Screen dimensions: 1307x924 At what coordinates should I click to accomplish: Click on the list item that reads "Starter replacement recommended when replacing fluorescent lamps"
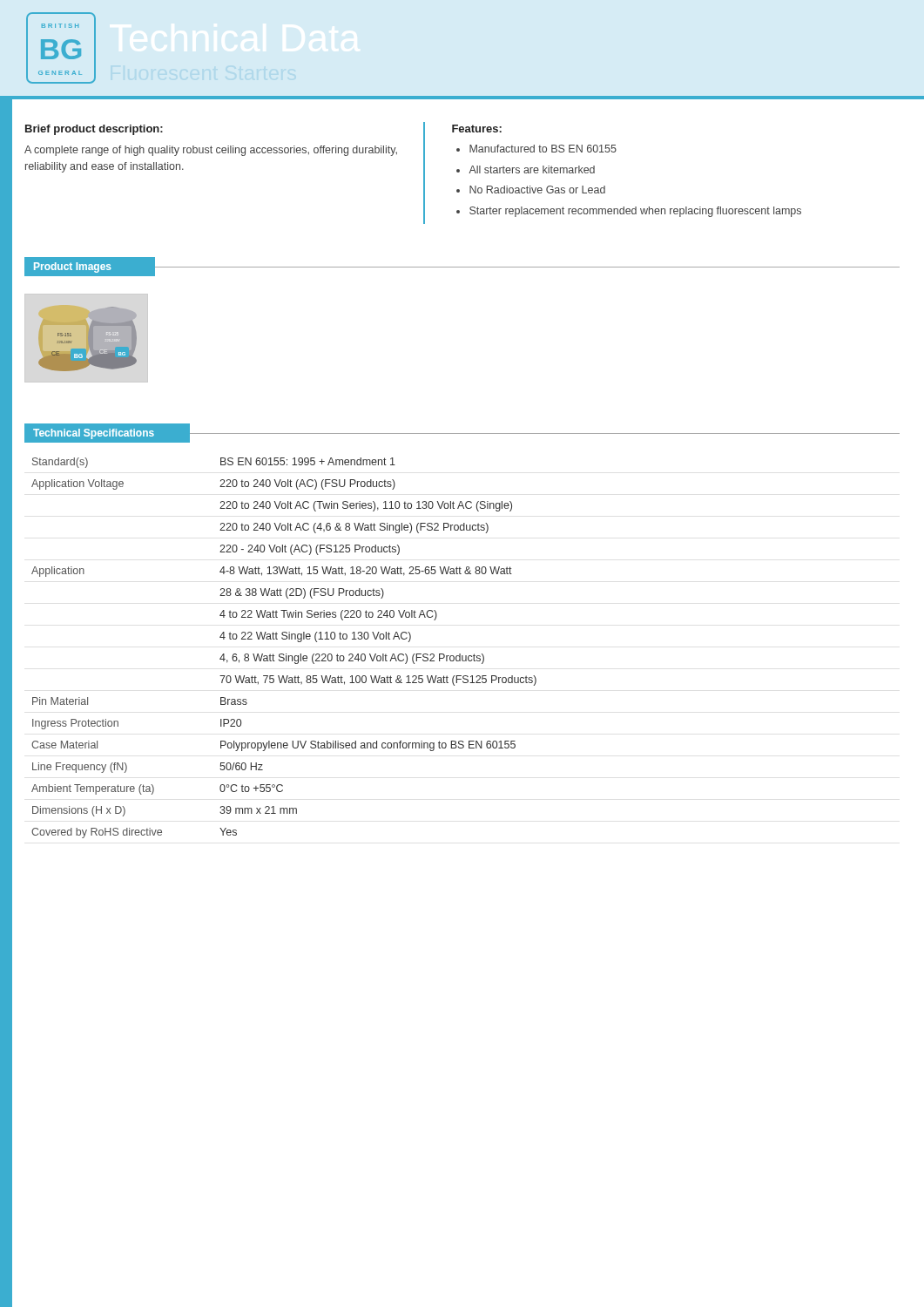[635, 210]
